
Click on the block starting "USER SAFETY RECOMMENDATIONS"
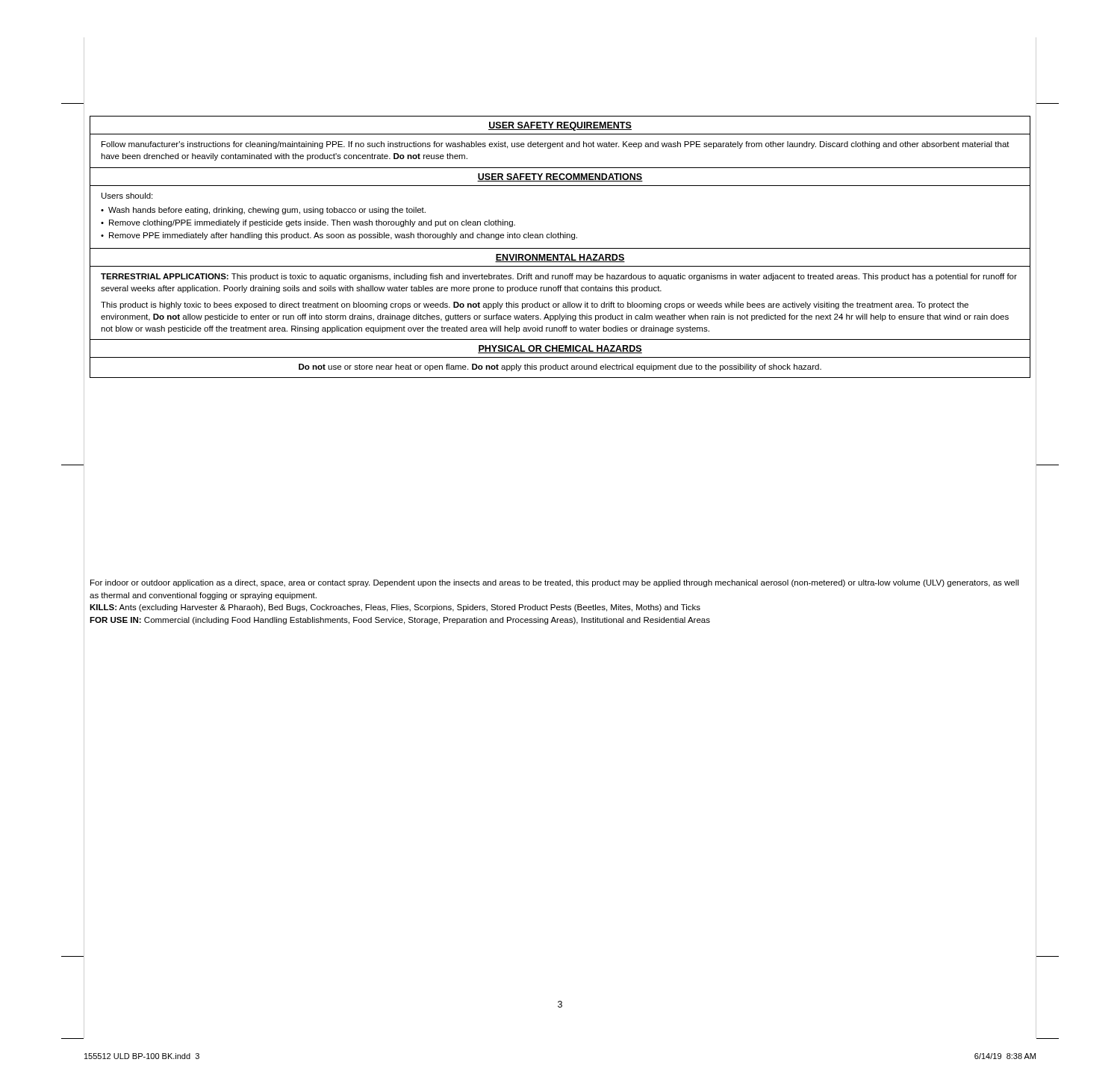(560, 177)
